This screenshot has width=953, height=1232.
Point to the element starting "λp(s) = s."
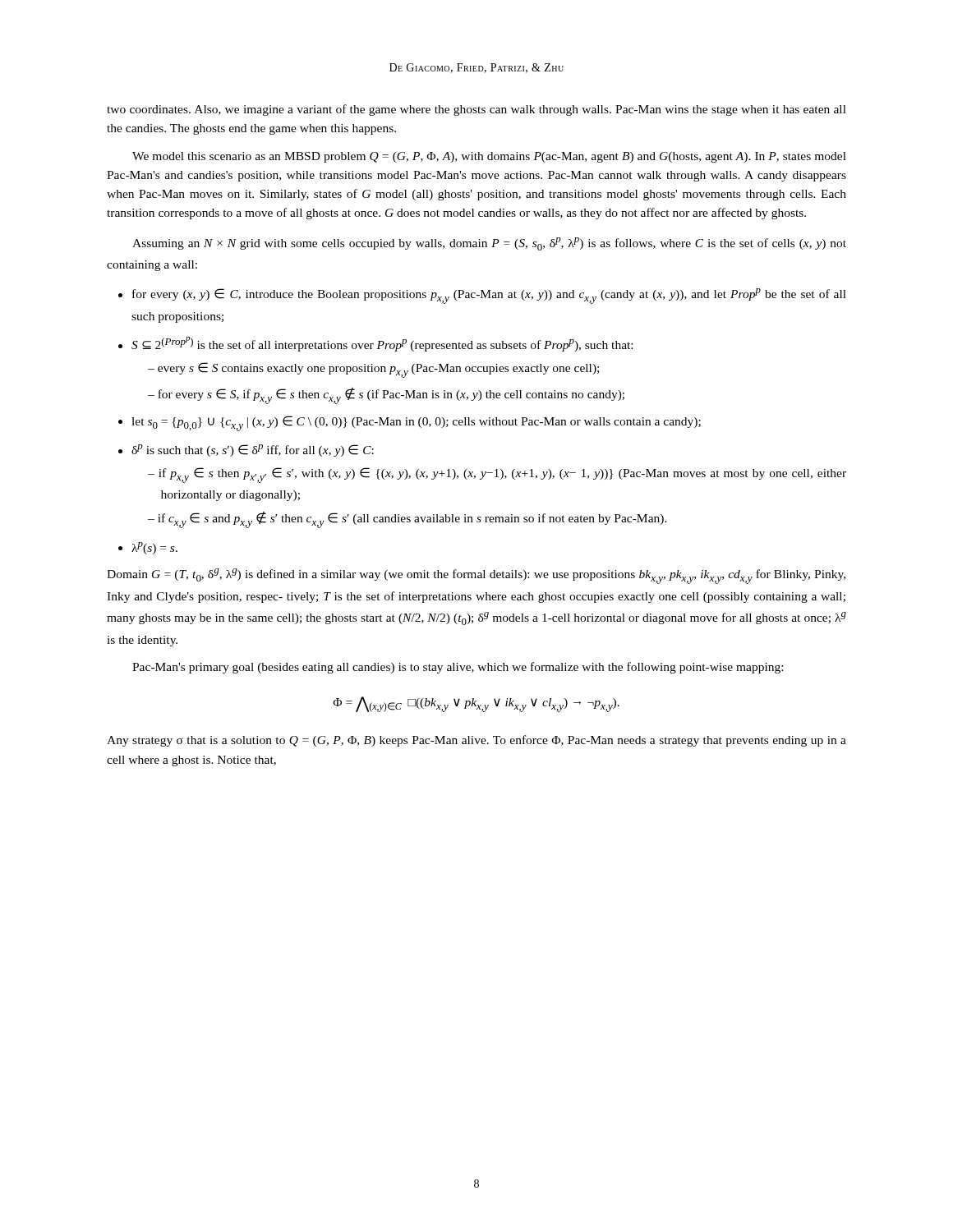click(x=154, y=548)
